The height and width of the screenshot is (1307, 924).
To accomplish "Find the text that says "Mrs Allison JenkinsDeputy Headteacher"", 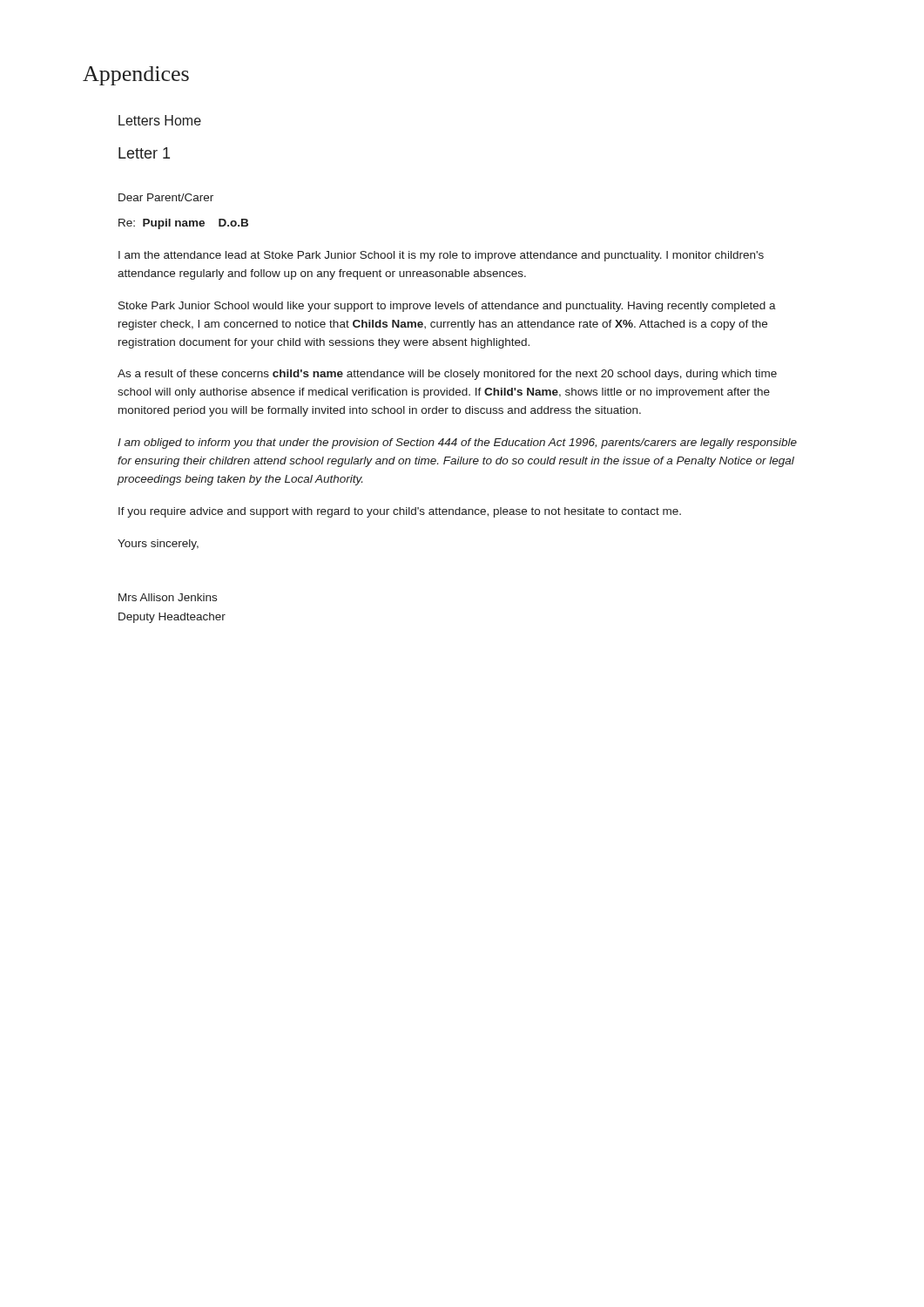I will click(168, 597).
